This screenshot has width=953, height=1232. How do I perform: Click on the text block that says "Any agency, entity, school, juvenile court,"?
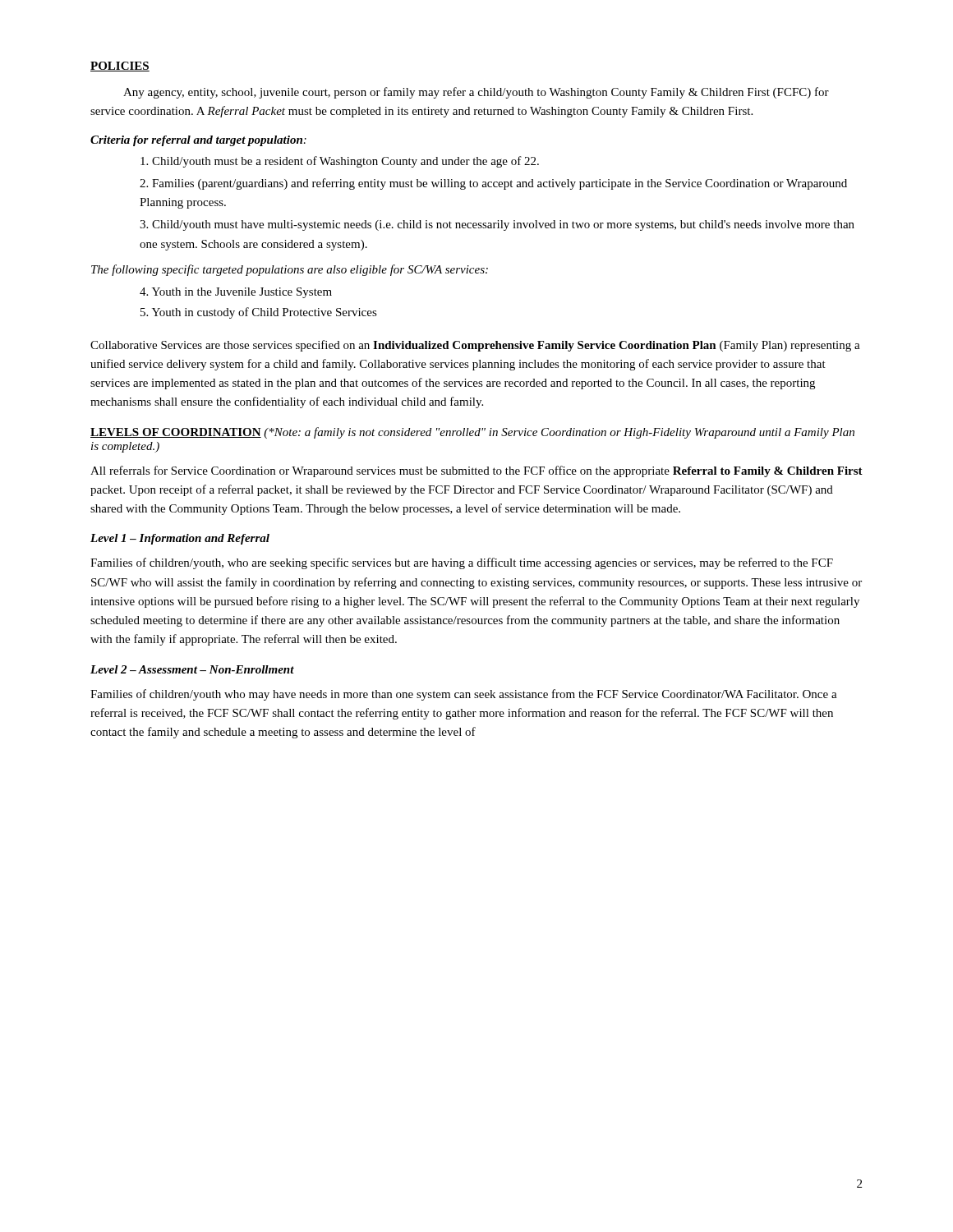(459, 102)
